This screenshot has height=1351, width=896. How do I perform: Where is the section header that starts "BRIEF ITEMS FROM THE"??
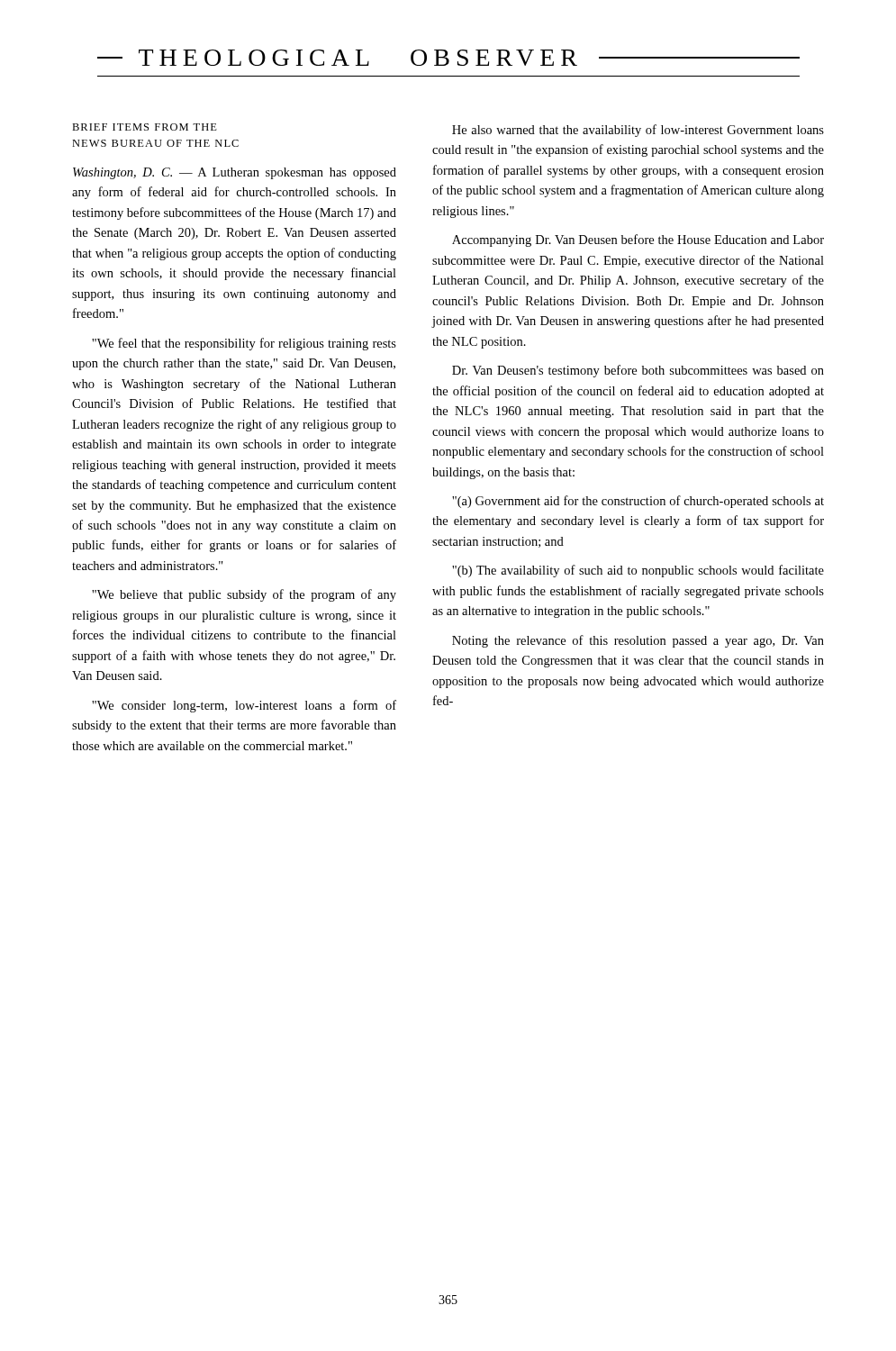[234, 136]
